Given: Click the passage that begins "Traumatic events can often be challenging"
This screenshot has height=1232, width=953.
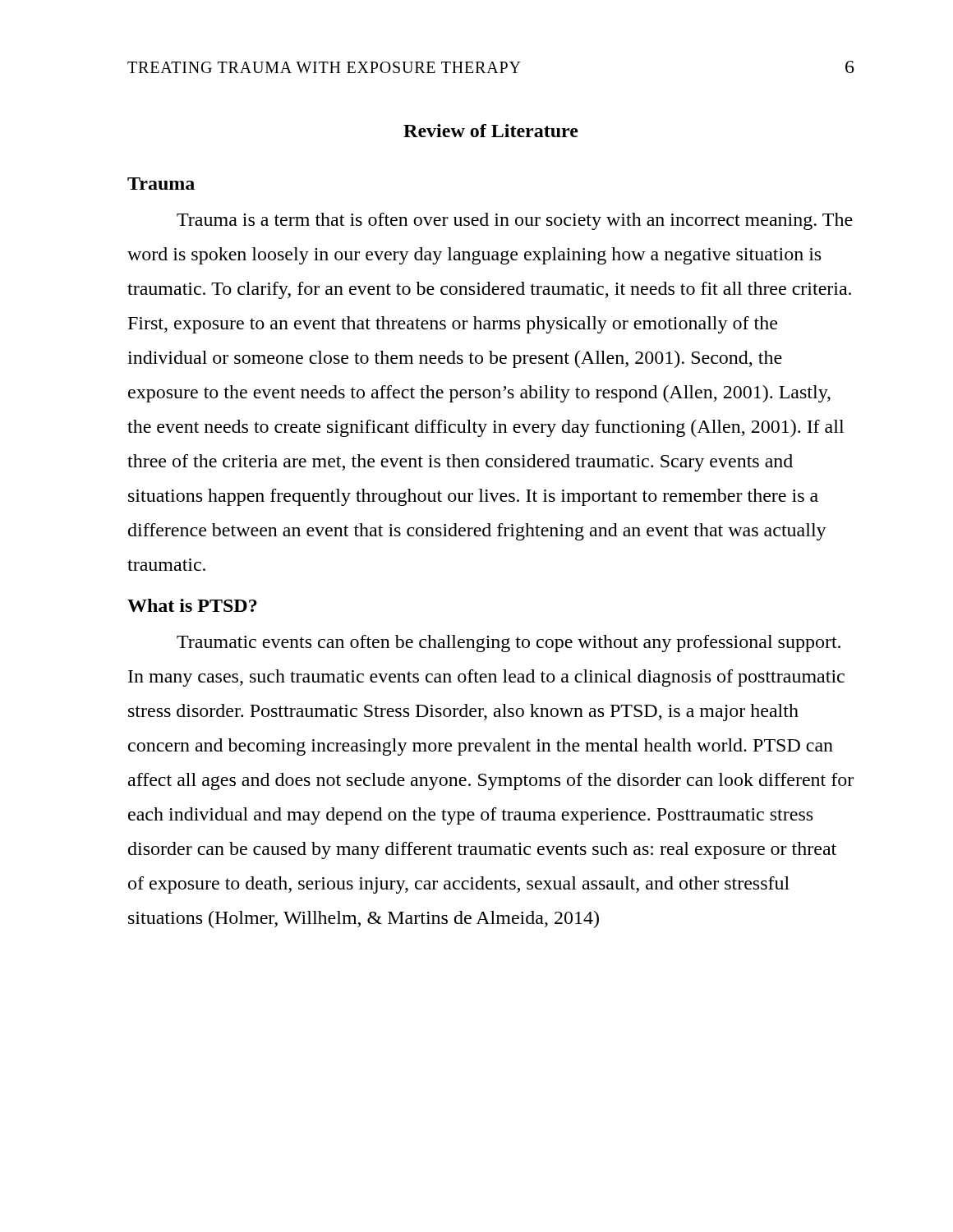Looking at the screenshot, I should (x=491, y=779).
